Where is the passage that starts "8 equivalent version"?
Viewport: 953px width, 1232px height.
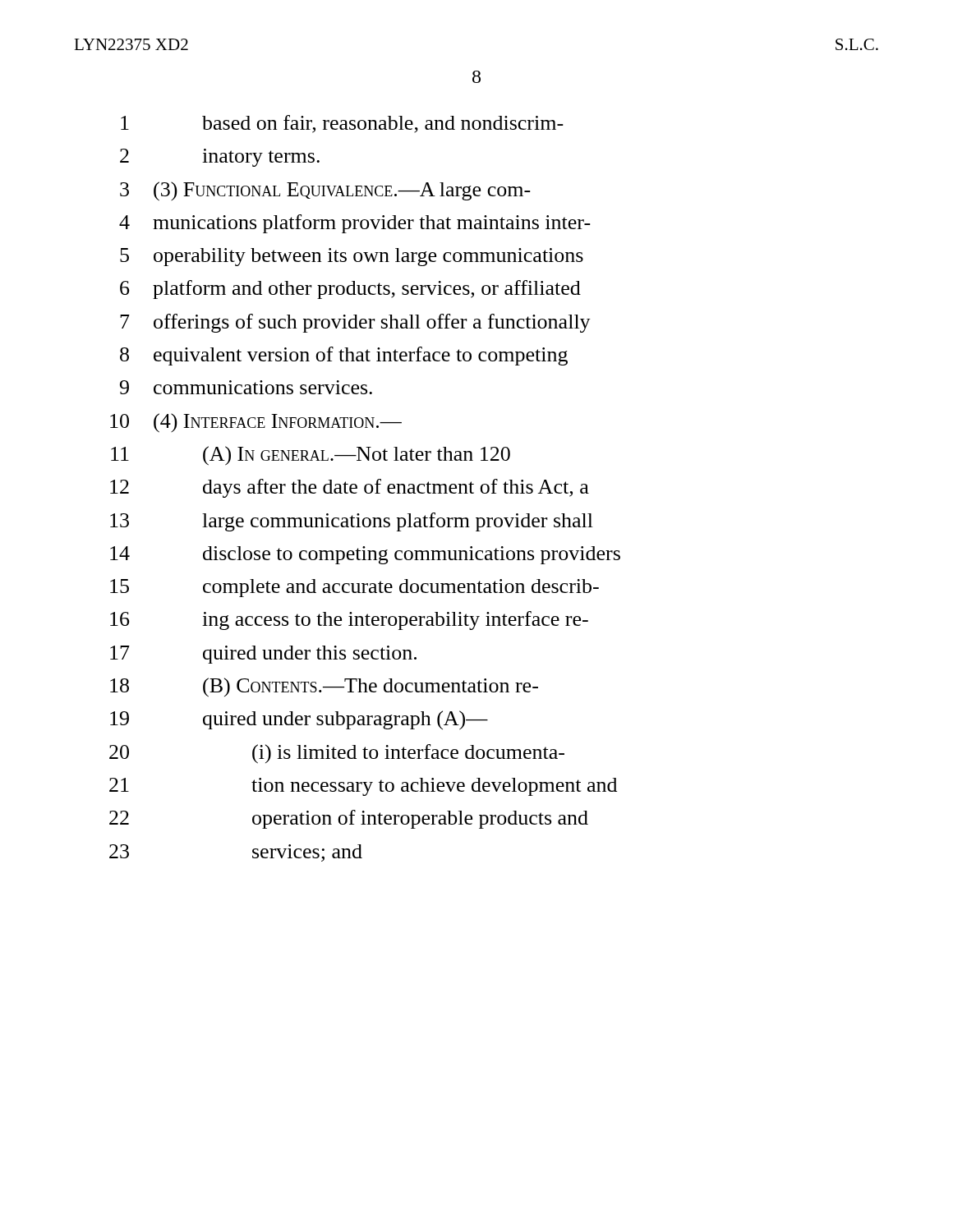pos(476,355)
